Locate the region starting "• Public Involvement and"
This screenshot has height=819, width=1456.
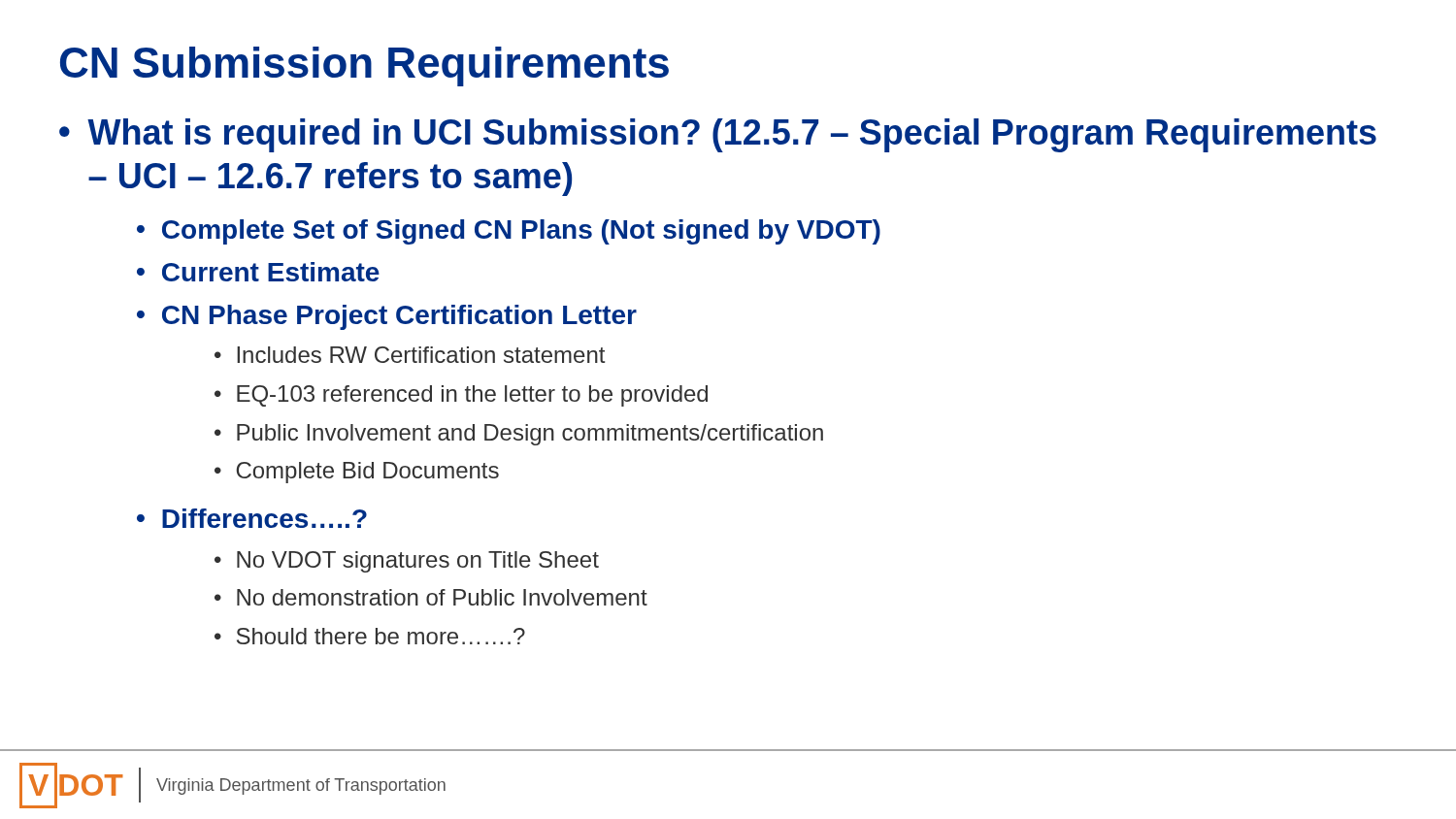(x=519, y=432)
